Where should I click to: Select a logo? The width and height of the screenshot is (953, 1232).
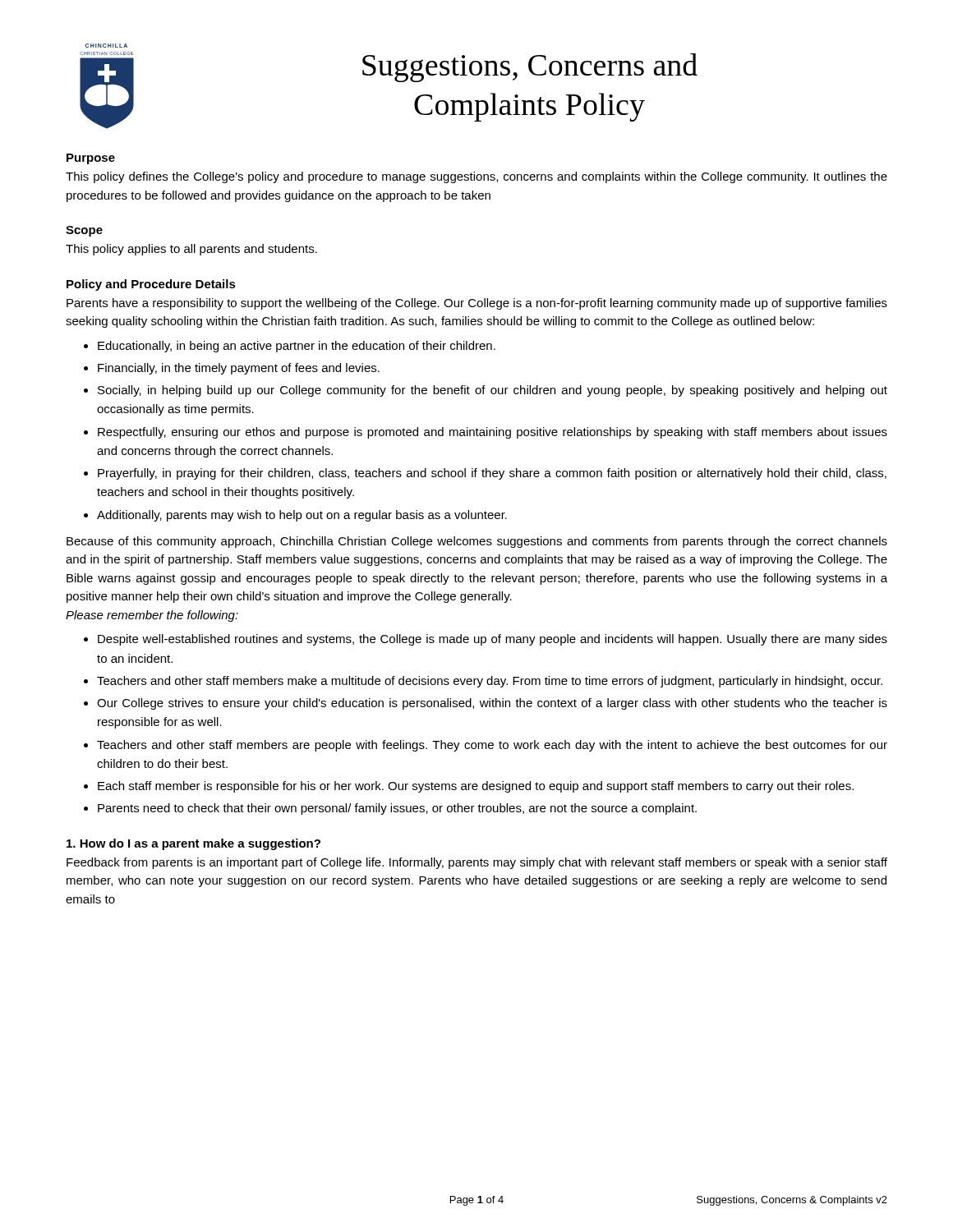[110, 86]
